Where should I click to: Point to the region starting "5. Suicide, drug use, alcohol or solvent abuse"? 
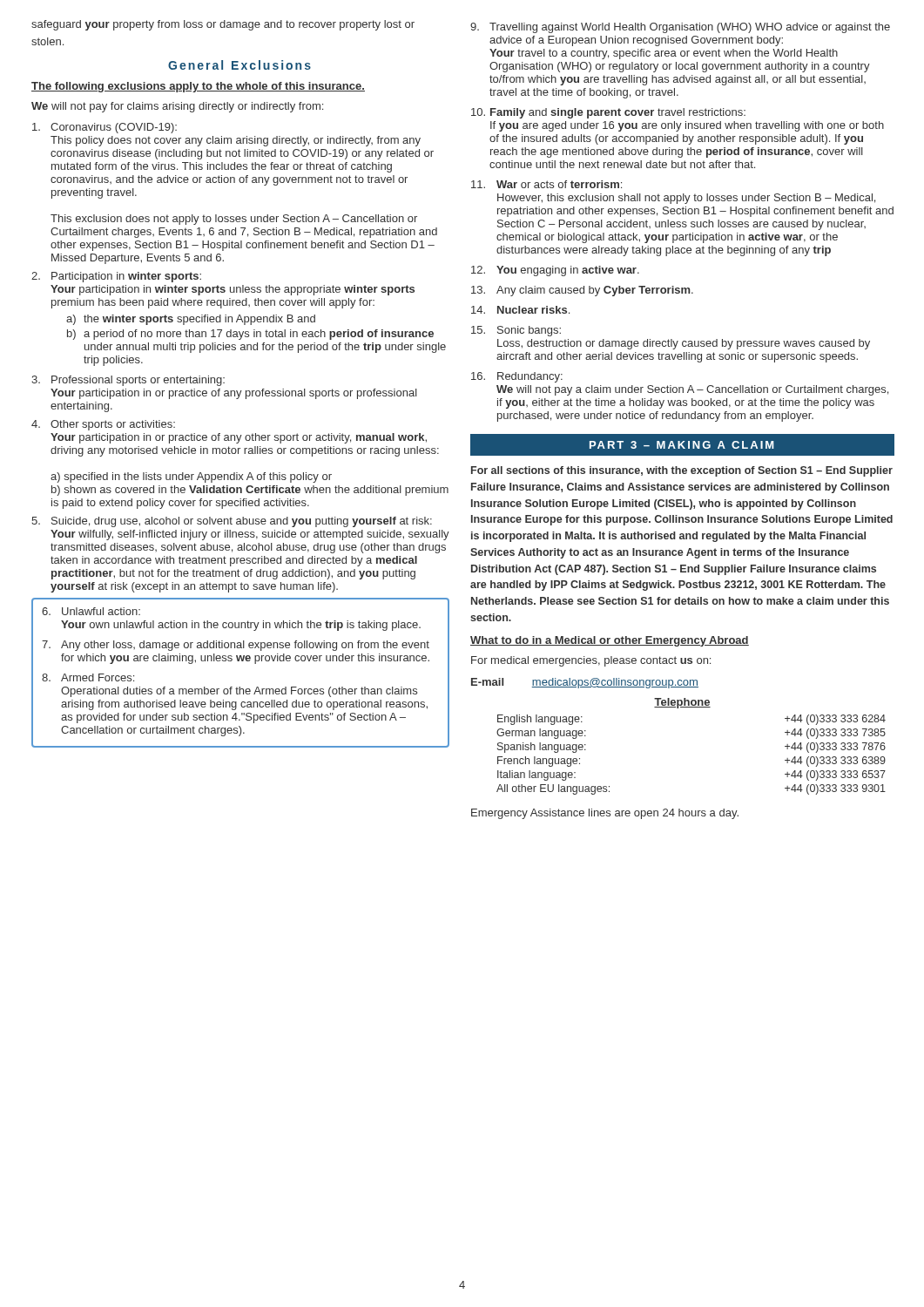[x=240, y=553]
